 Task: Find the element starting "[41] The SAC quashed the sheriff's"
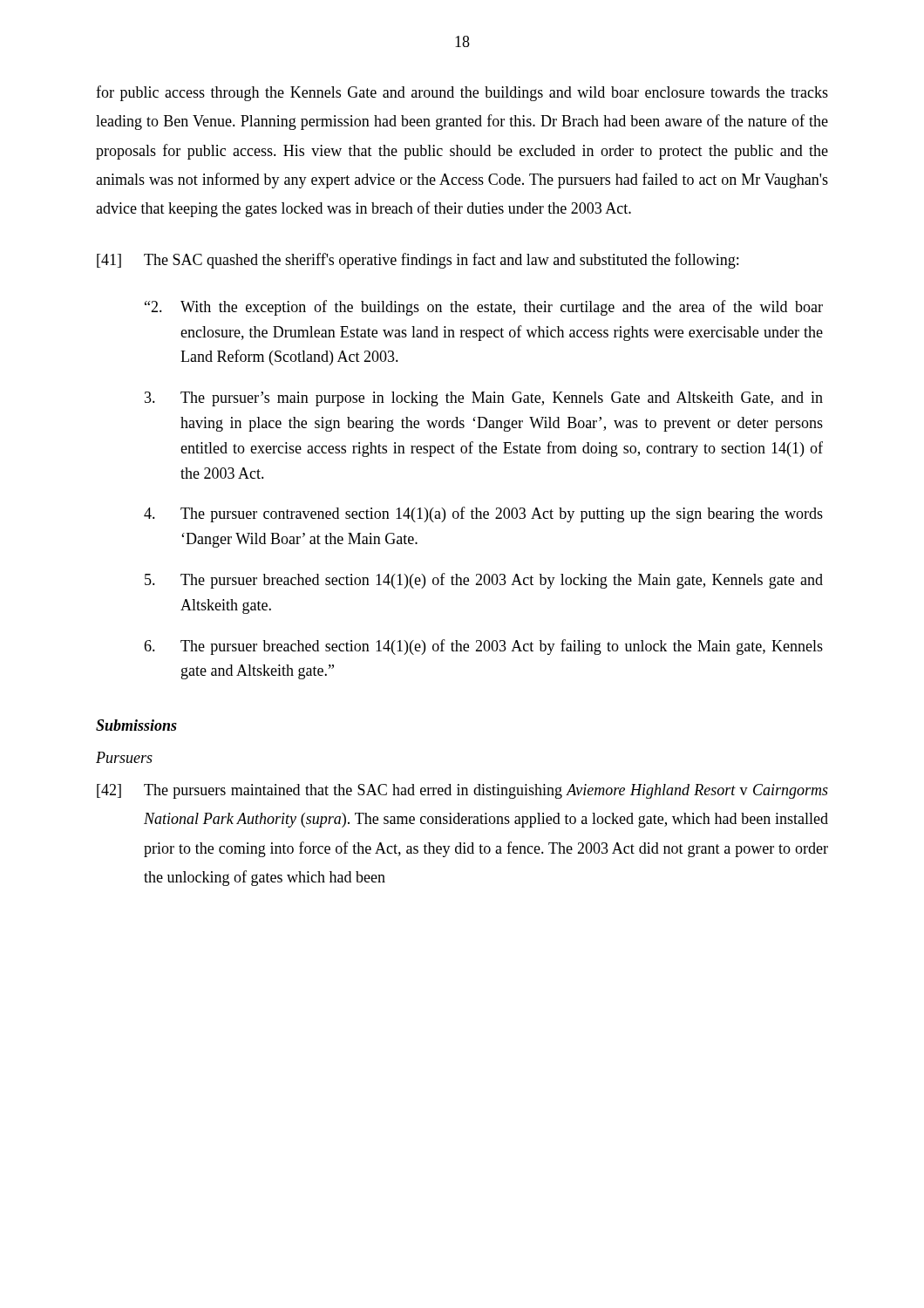(462, 261)
